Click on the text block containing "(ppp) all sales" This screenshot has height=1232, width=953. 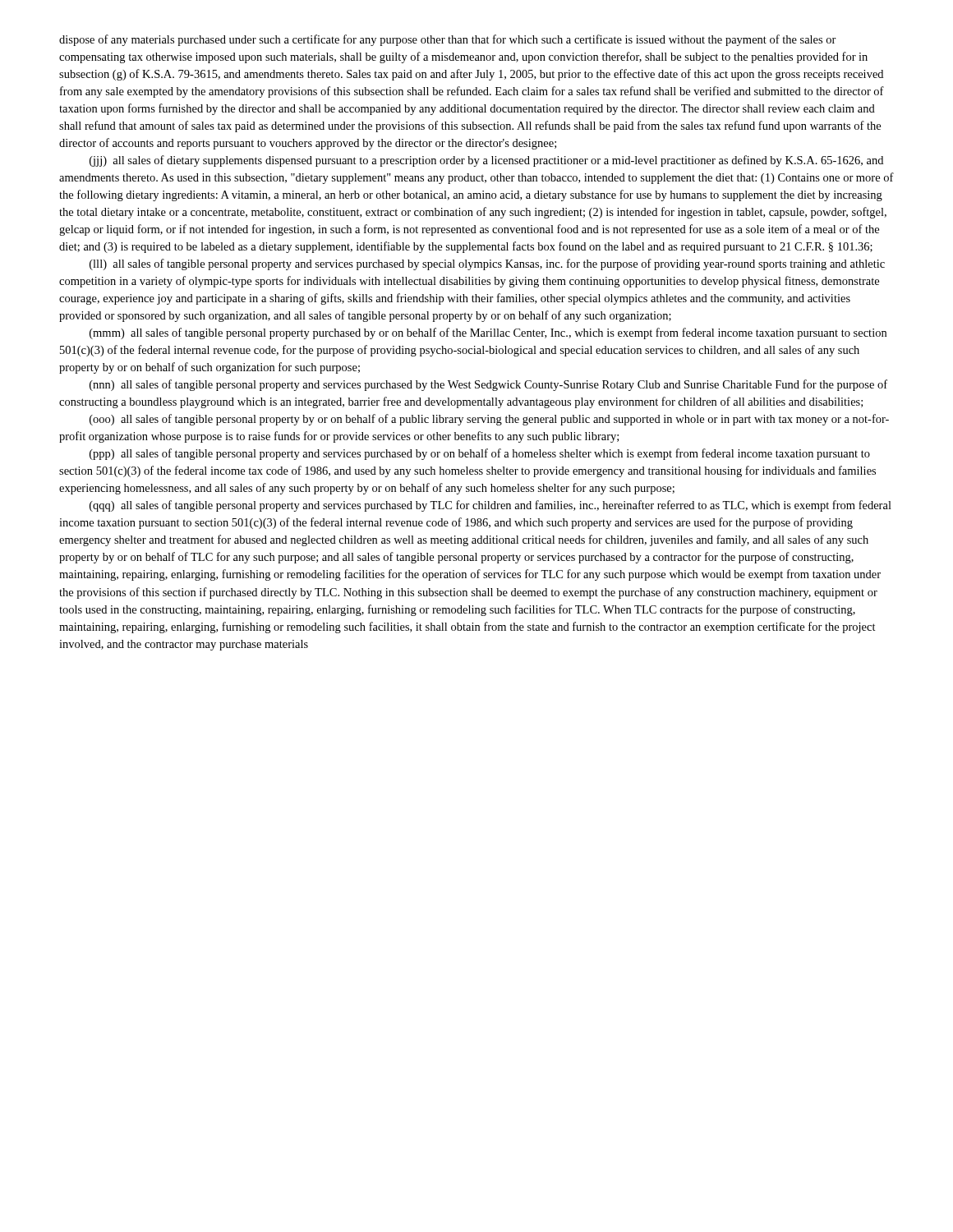[476, 471]
